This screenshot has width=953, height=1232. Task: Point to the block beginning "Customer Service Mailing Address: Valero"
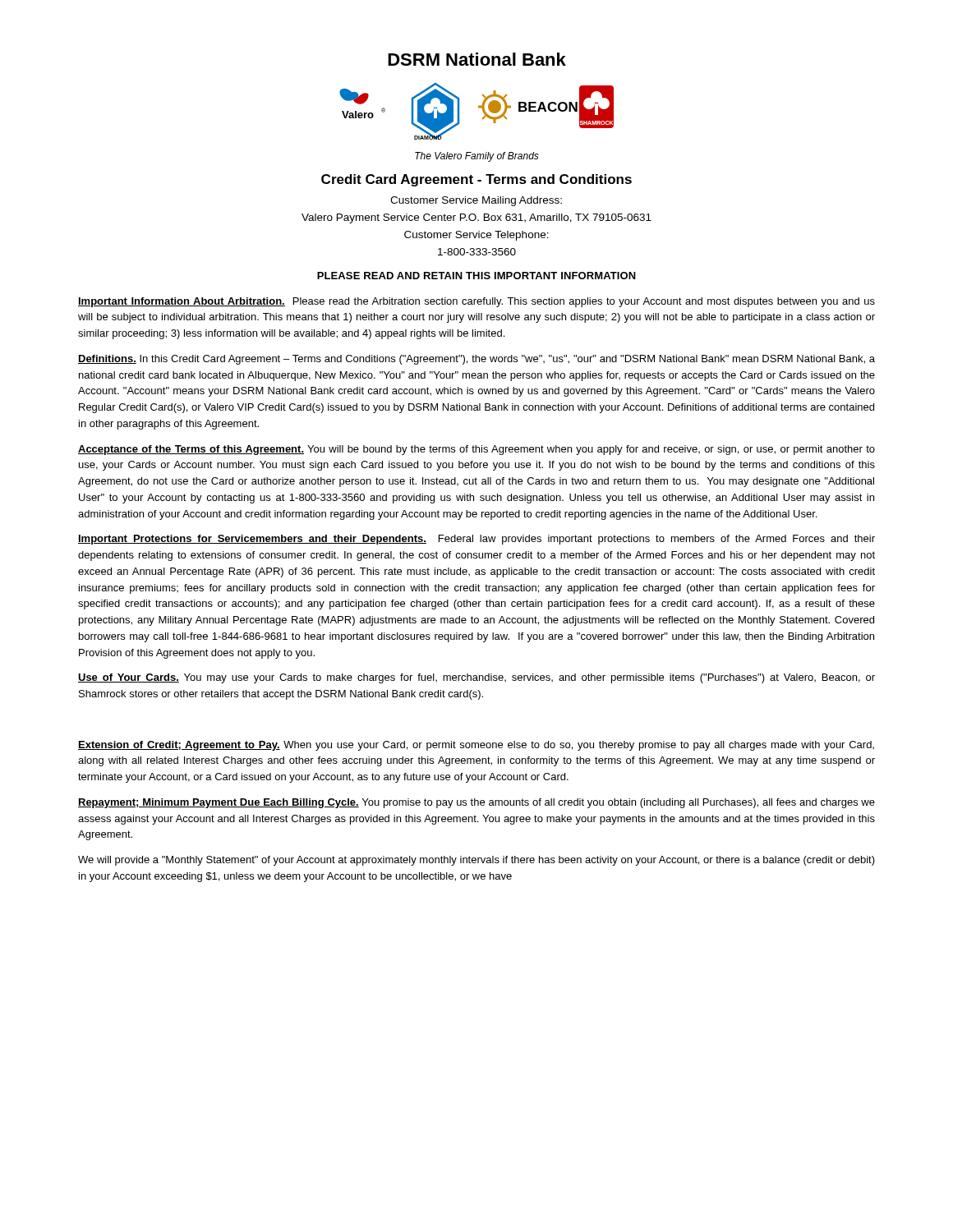click(476, 226)
